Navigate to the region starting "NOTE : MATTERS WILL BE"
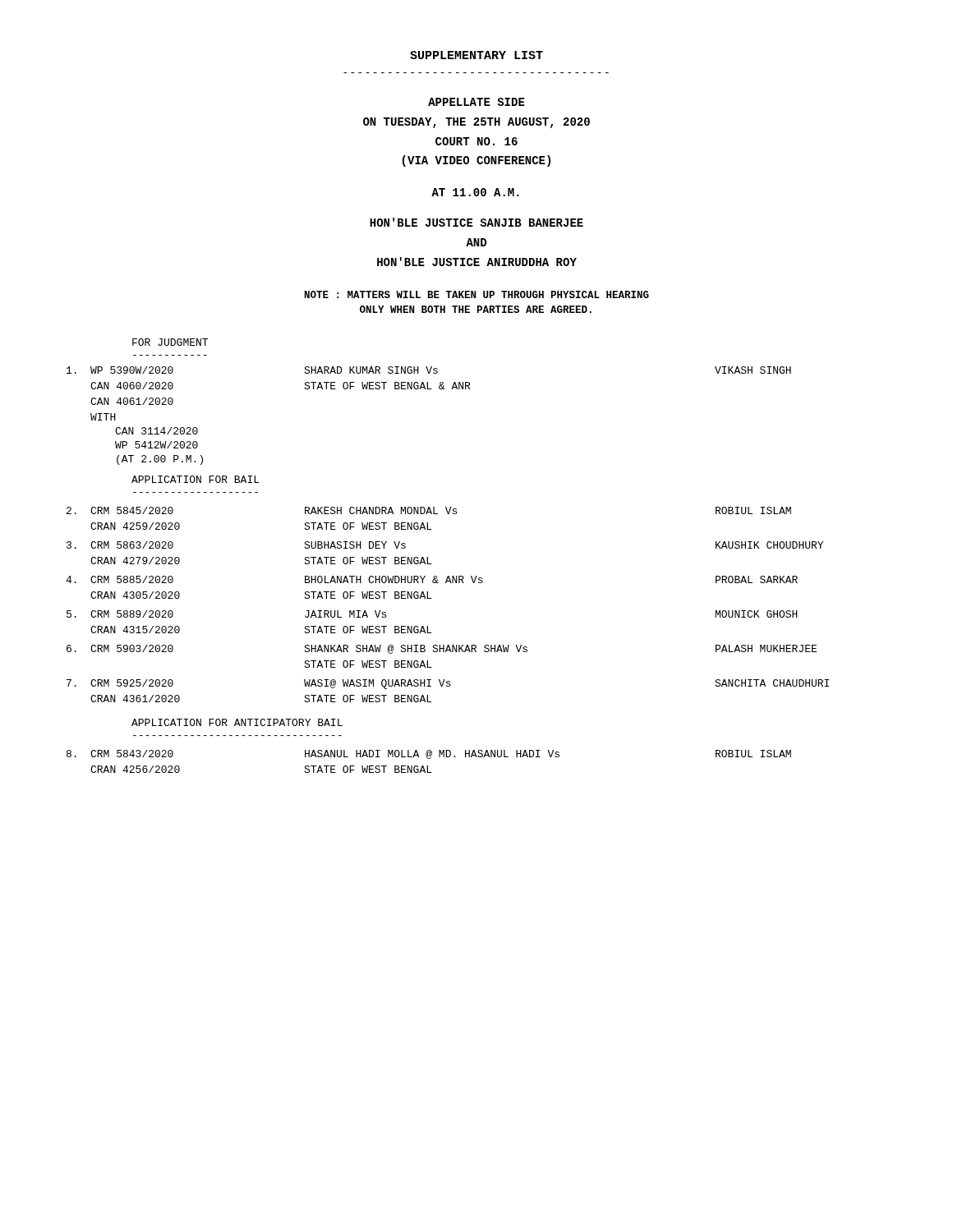This screenshot has width=953, height=1232. point(476,303)
